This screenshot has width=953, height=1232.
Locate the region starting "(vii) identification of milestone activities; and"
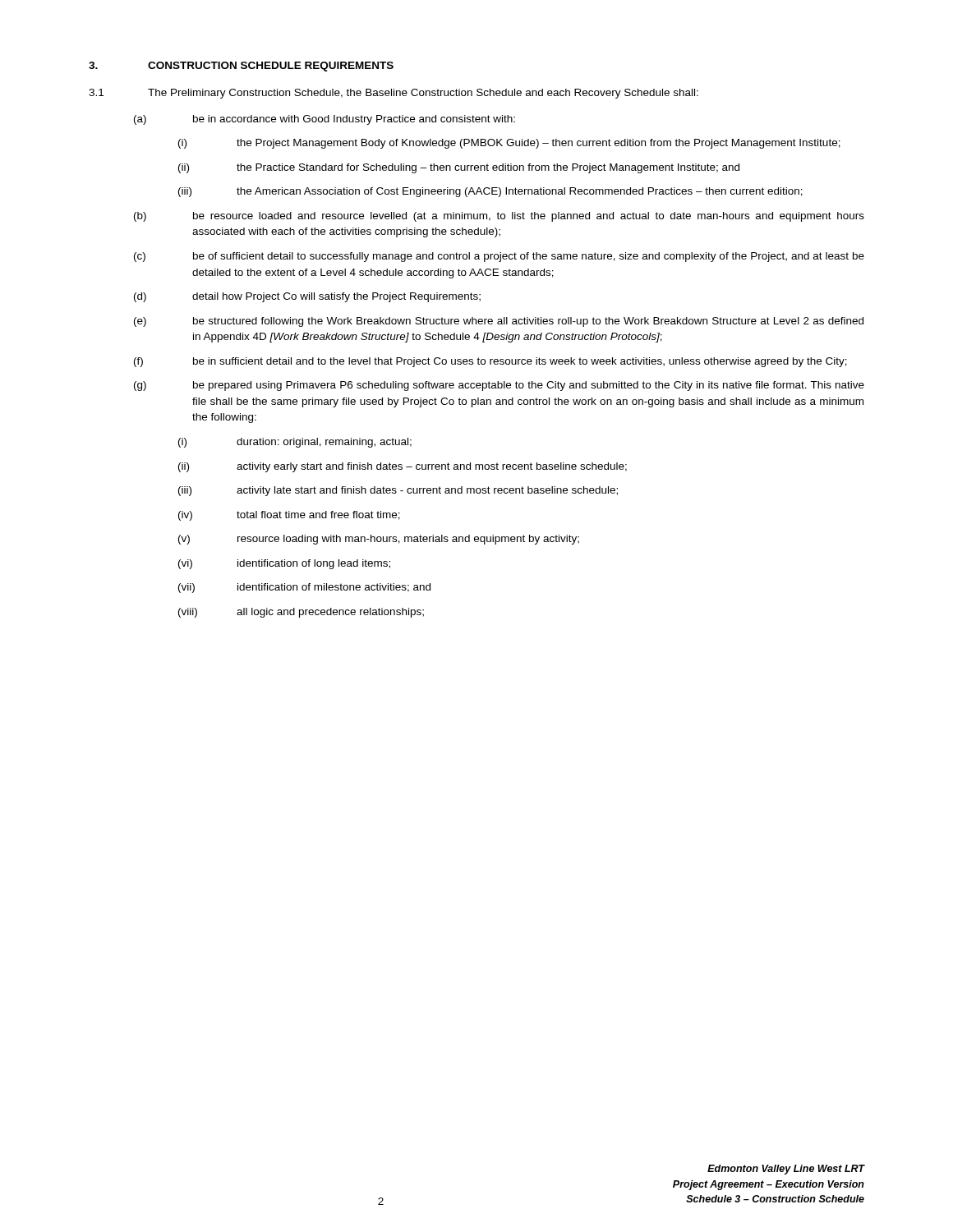[304, 588]
